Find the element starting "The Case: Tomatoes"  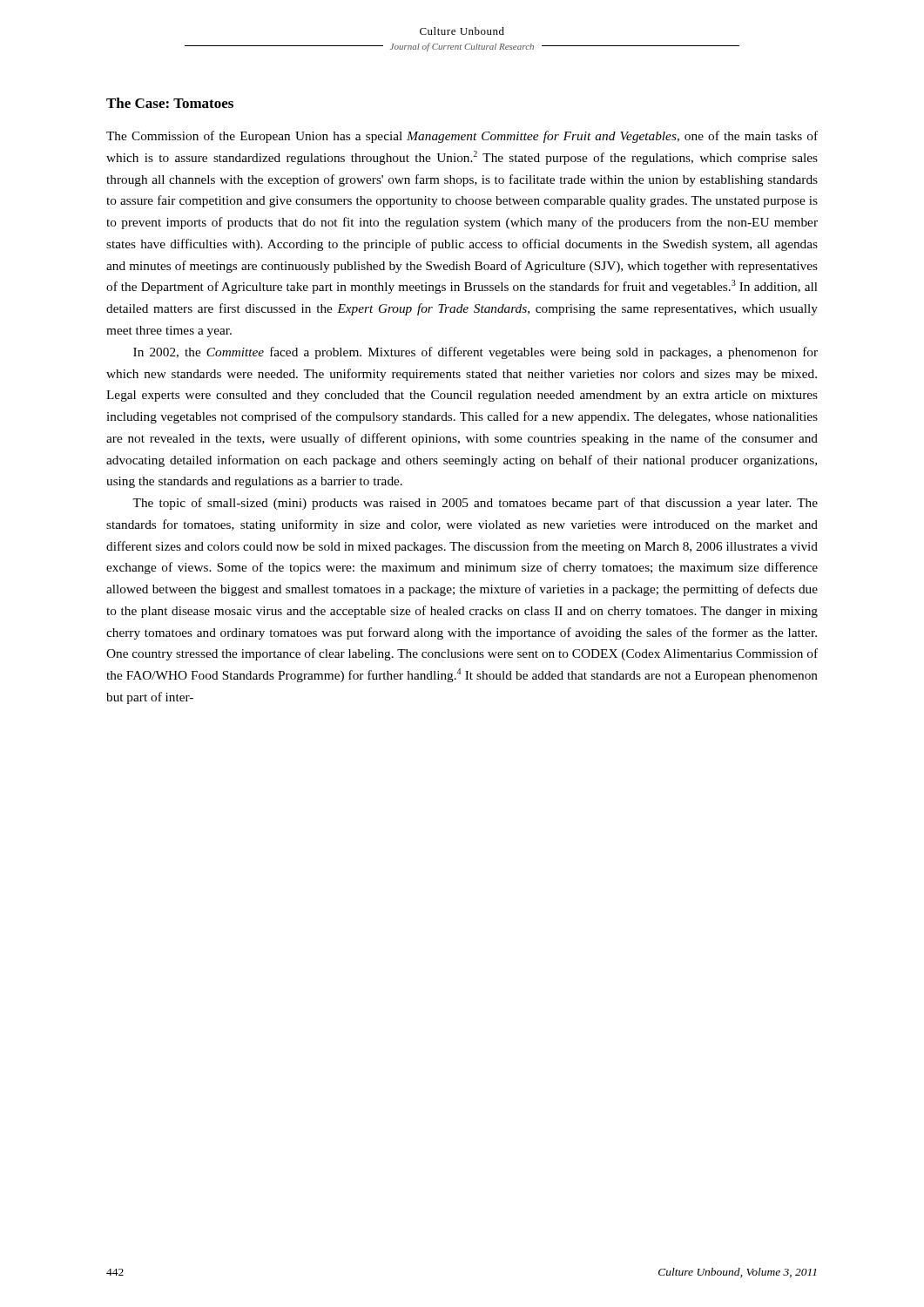(x=170, y=103)
